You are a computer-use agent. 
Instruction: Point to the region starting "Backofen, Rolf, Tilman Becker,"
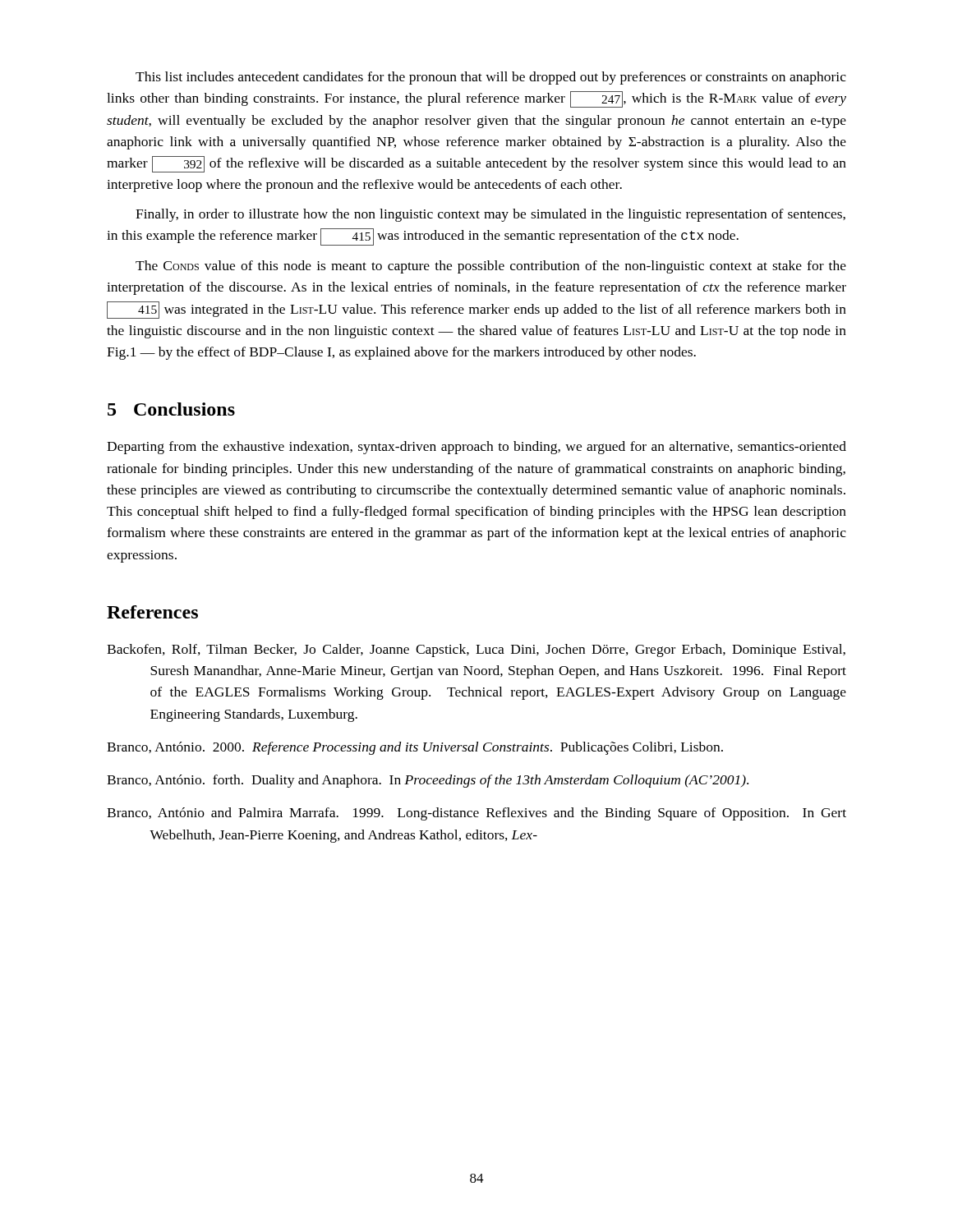476,681
